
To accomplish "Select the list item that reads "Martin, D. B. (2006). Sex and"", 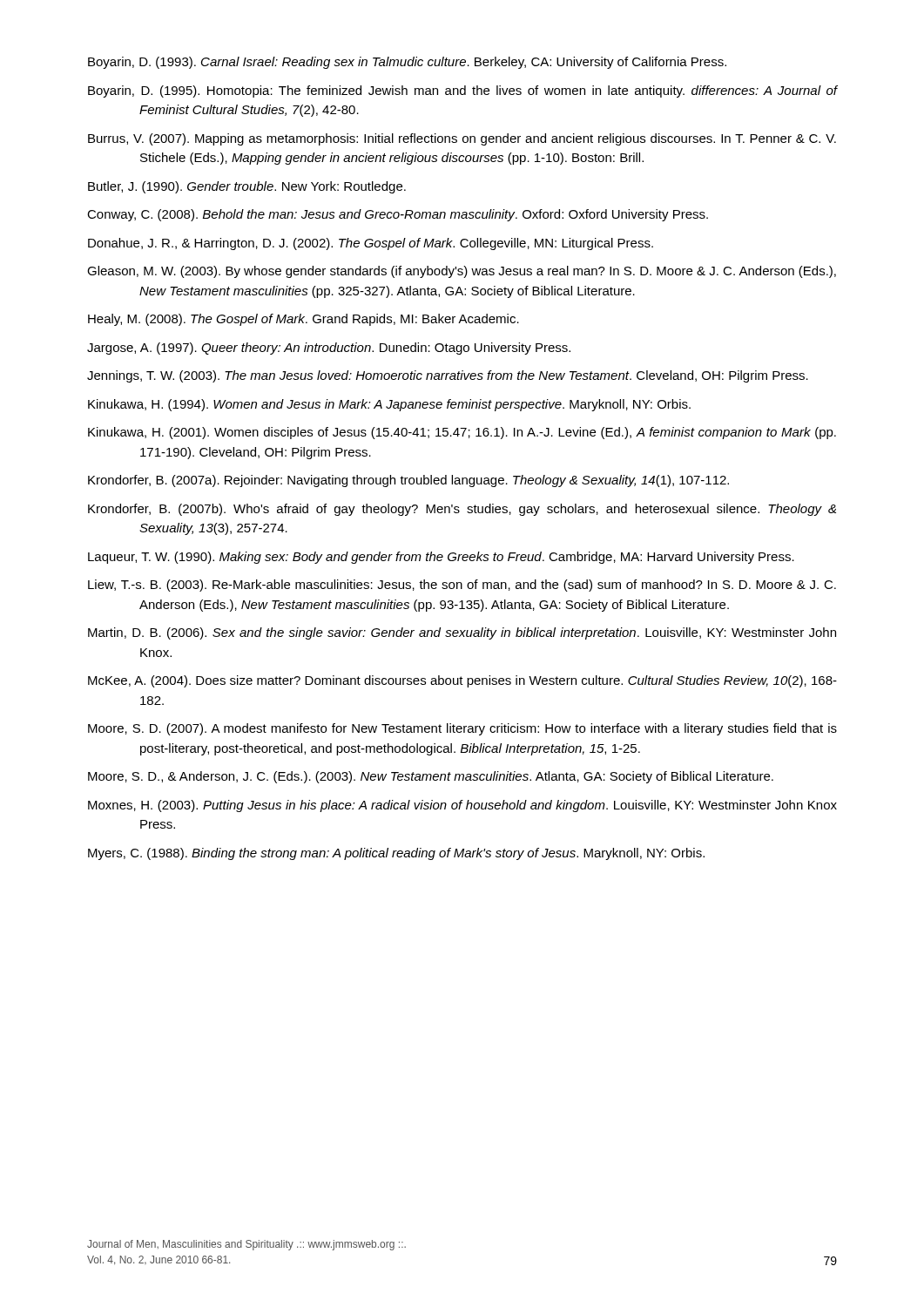I will 462,642.
